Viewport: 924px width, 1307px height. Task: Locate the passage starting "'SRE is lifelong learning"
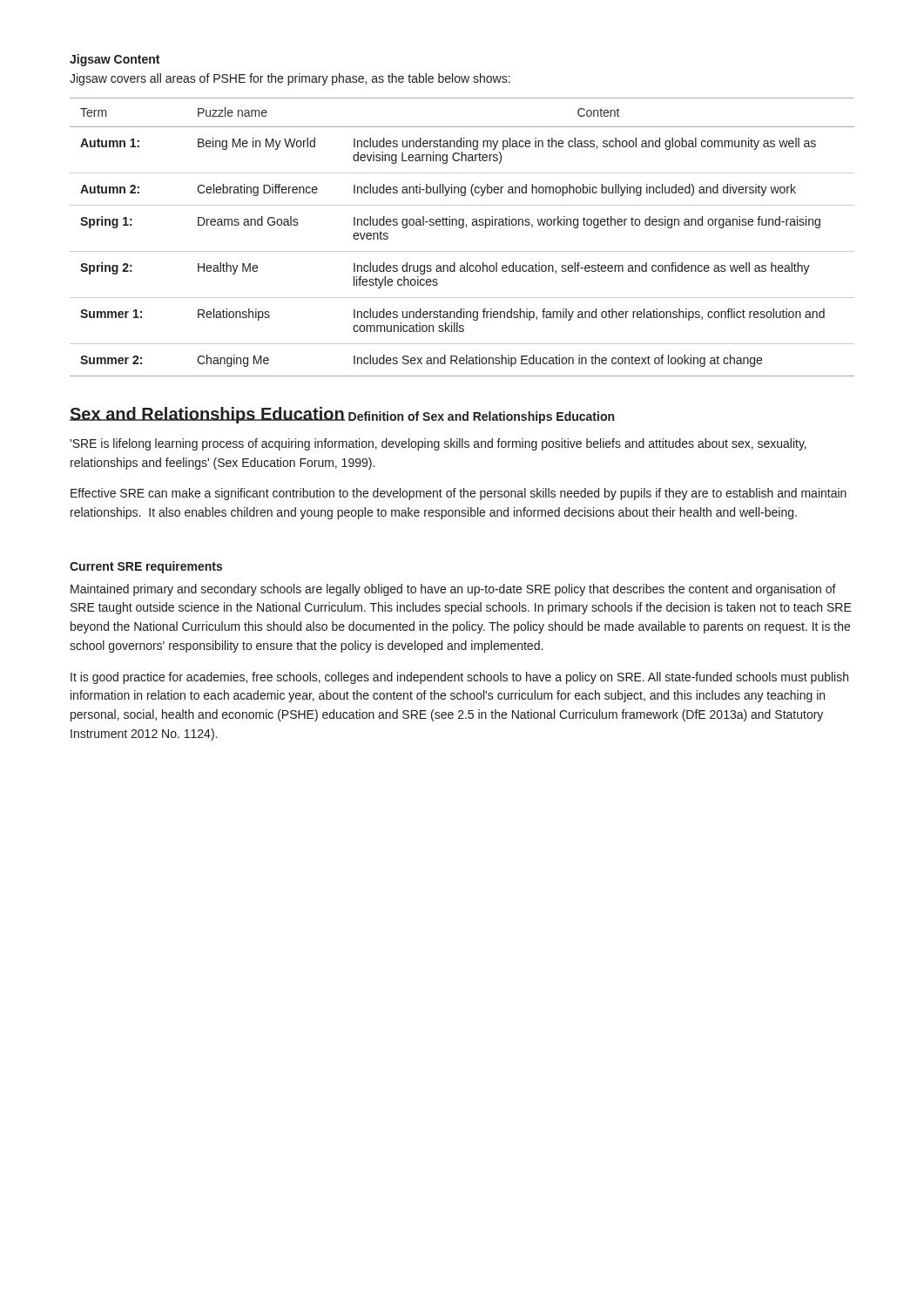coord(438,453)
